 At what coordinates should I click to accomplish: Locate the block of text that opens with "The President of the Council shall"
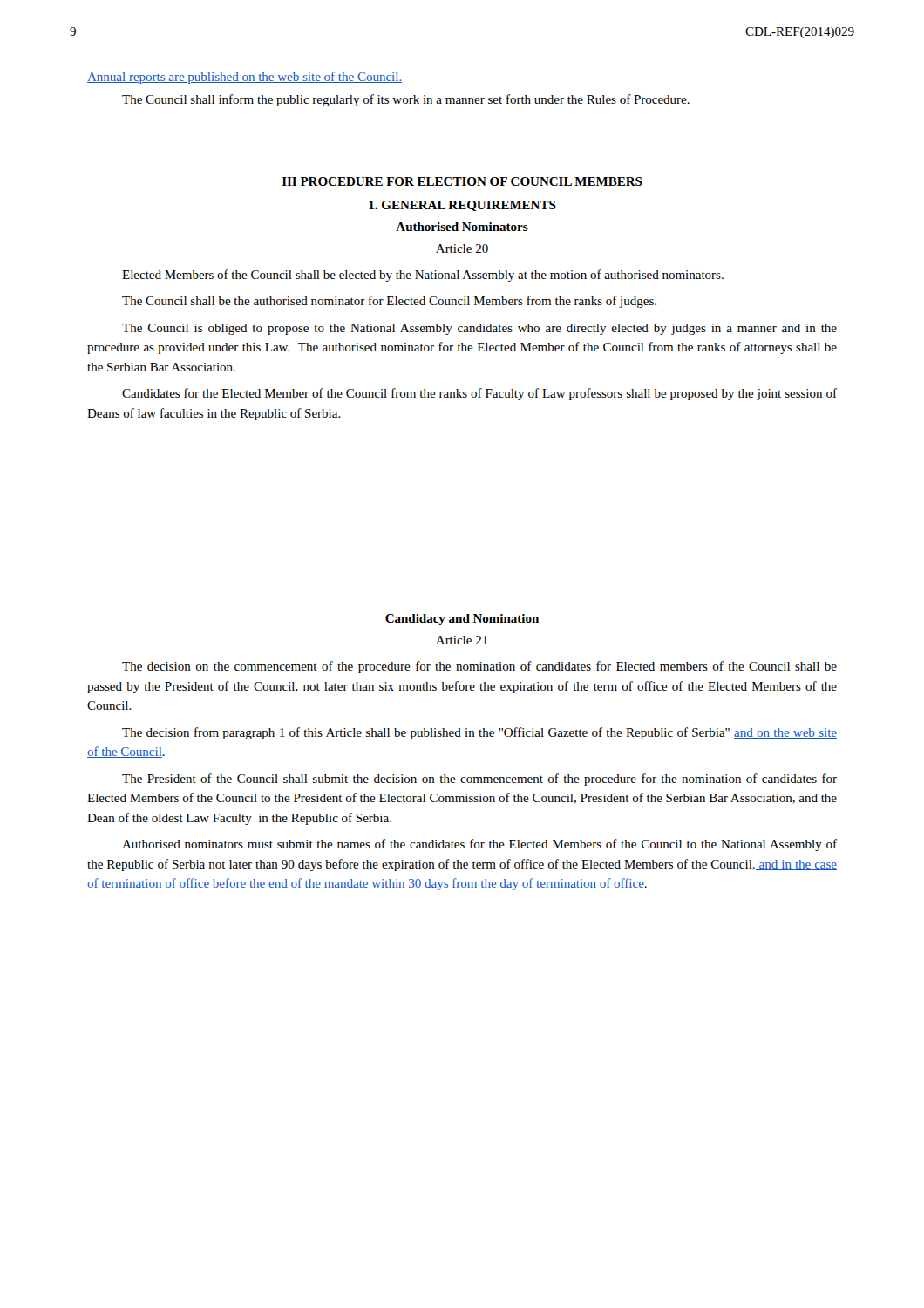(462, 798)
